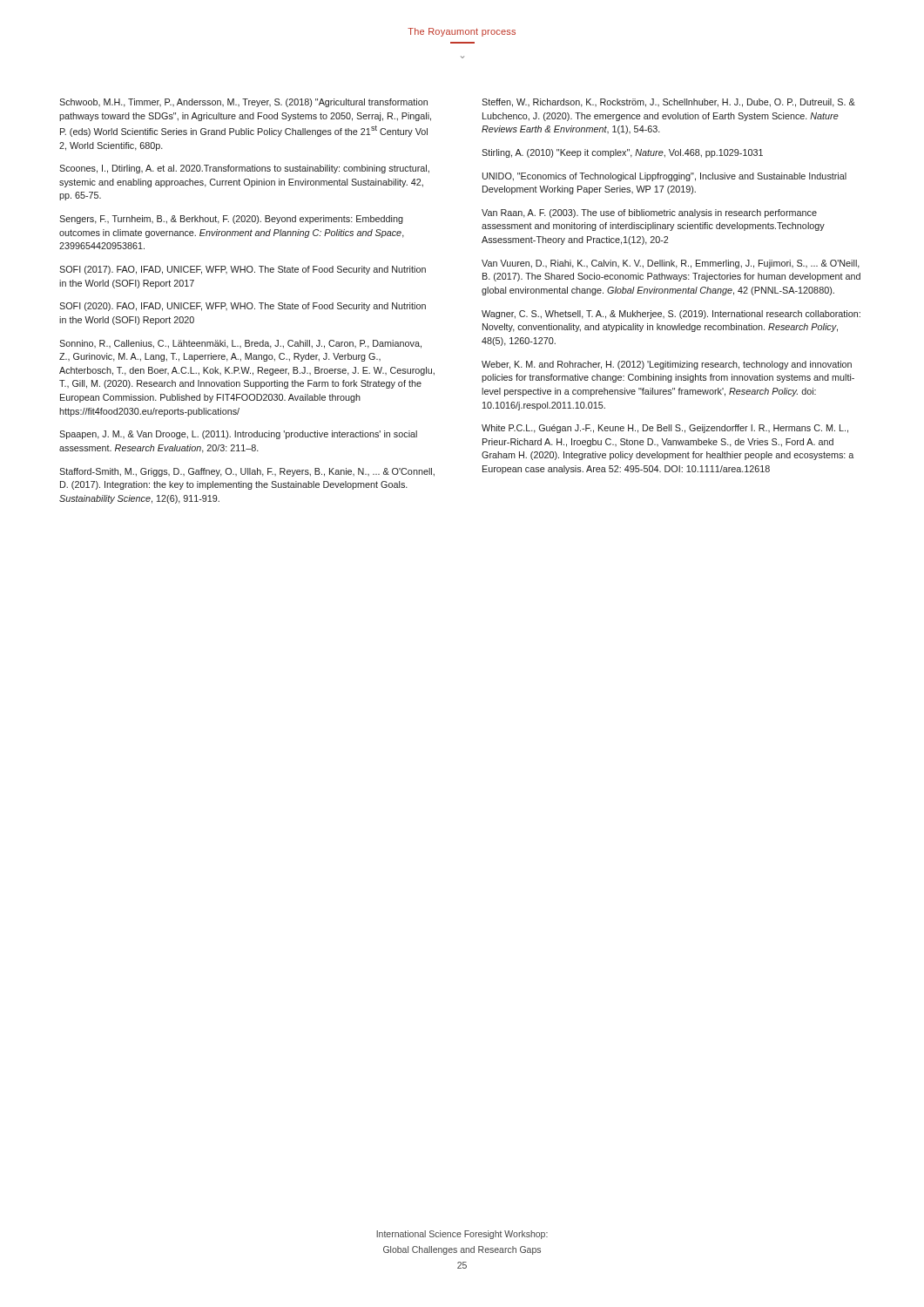The height and width of the screenshot is (1307, 924).
Task: Locate the block of text that opens with "Van Vuuren, D., Riahi, K., Calvin, K. V.,"
Action: click(671, 277)
